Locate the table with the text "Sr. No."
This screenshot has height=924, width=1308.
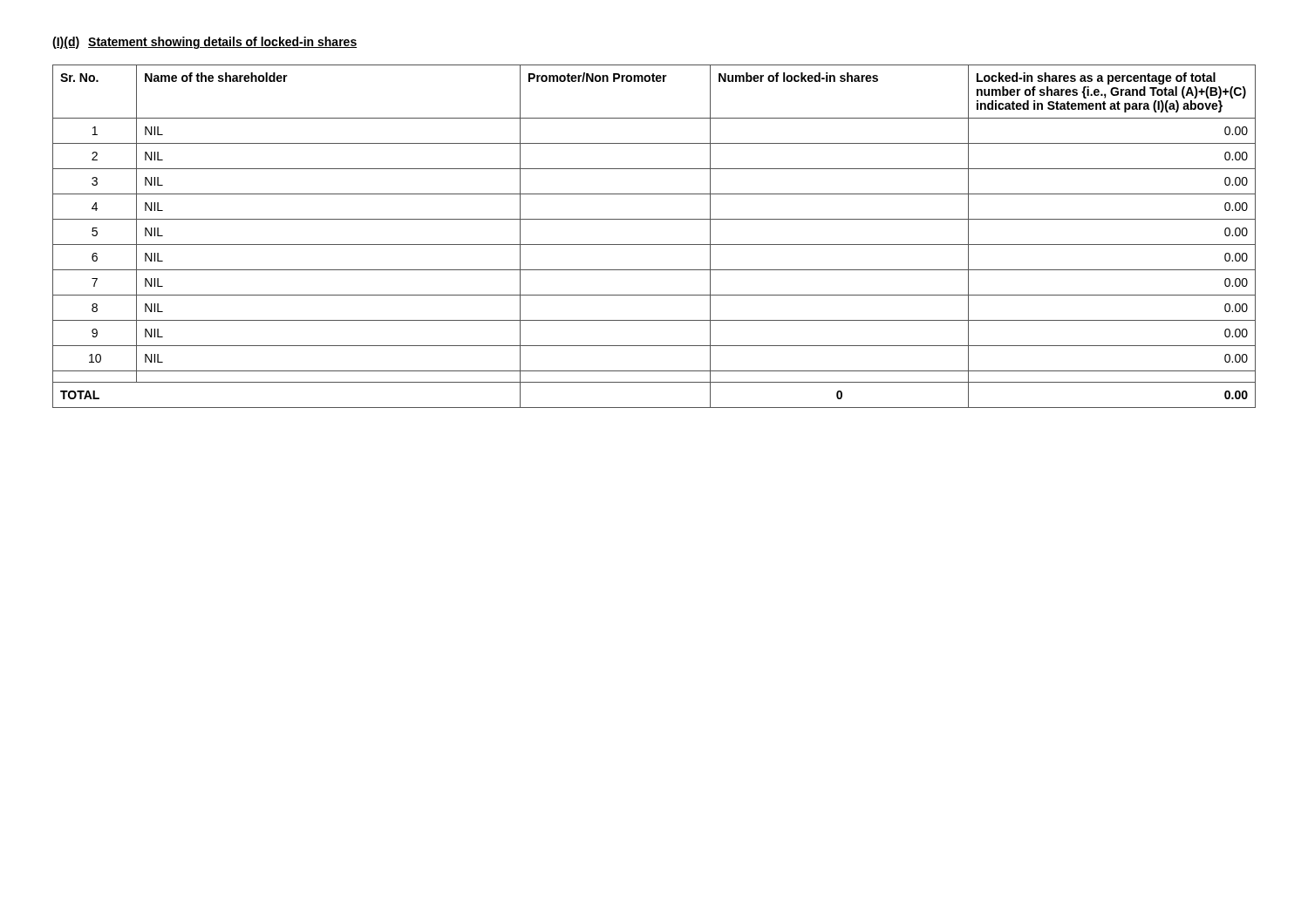[x=654, y=236]
